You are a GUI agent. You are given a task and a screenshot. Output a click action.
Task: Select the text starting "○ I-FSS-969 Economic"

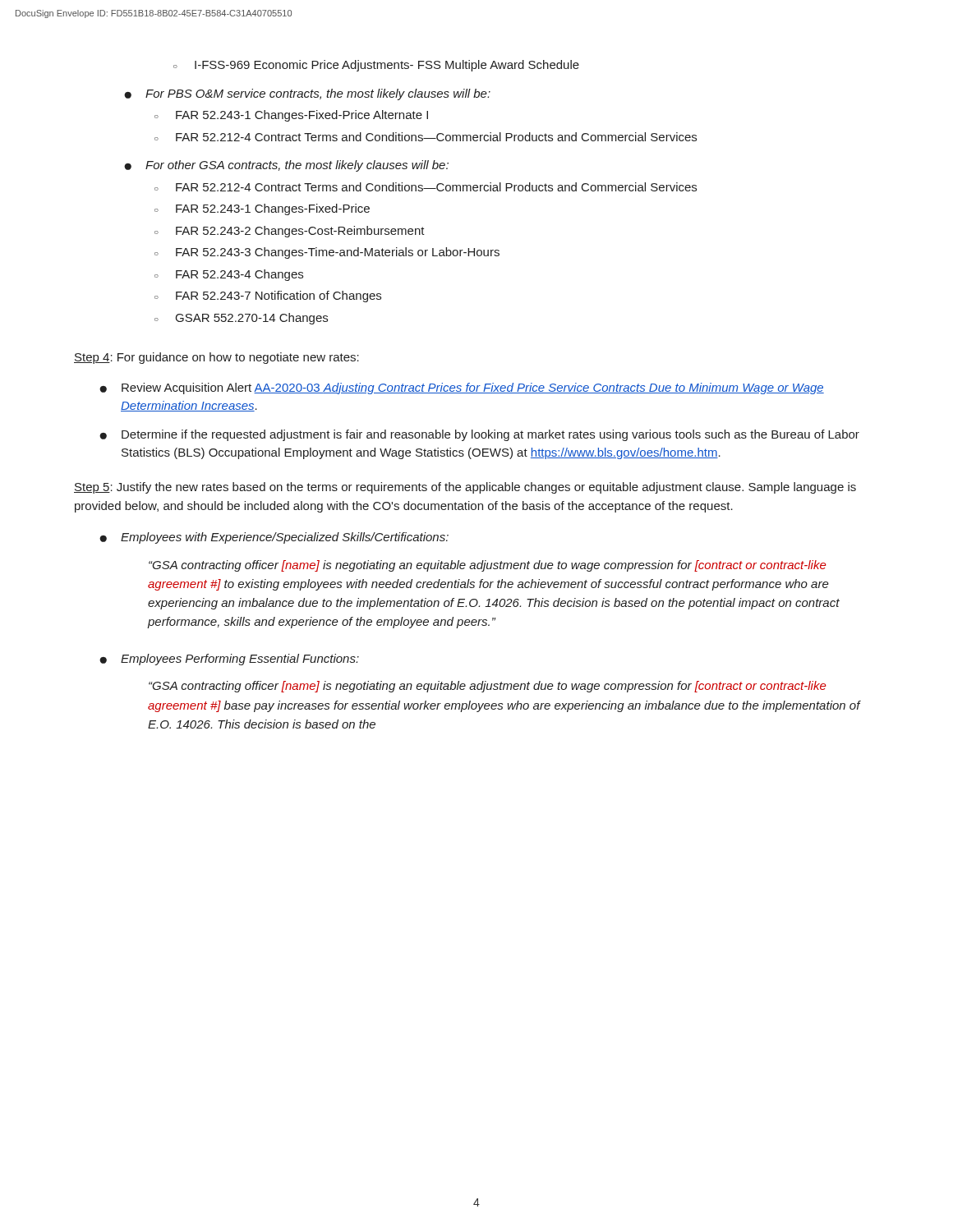point(376,65)
